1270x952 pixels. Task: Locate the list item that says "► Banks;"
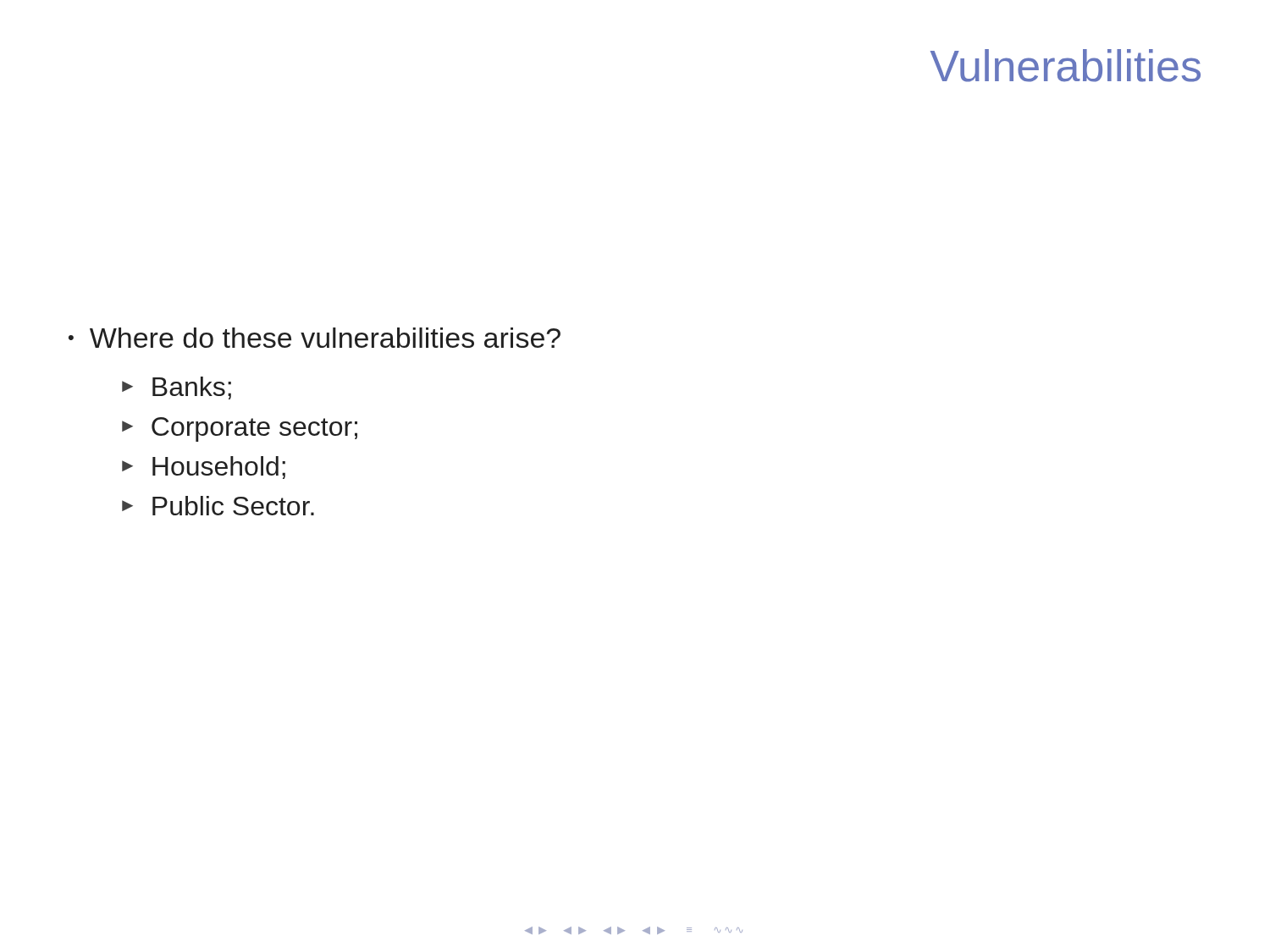coord(176,387)
